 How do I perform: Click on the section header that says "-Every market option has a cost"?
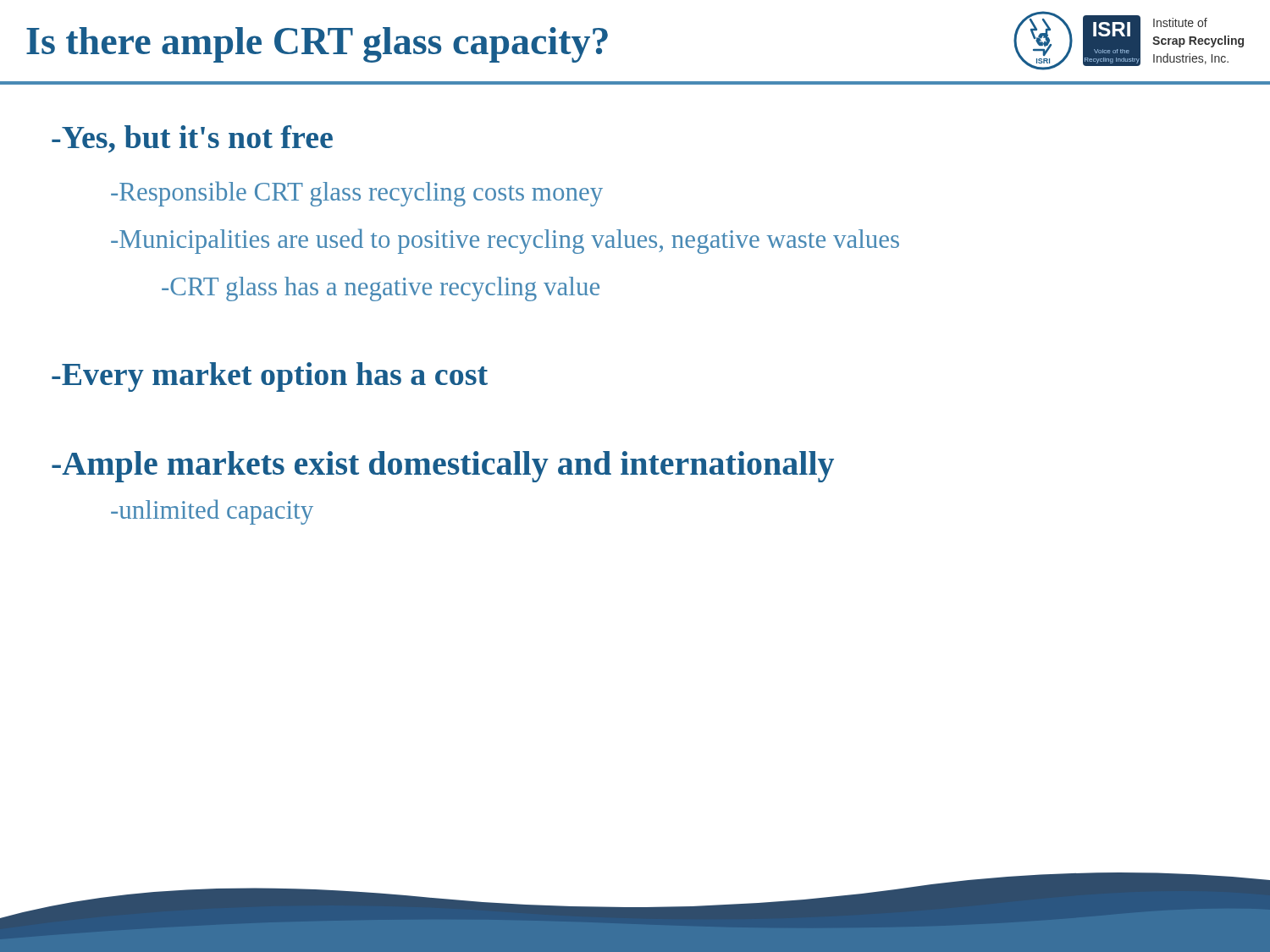[x=269, y=374]
